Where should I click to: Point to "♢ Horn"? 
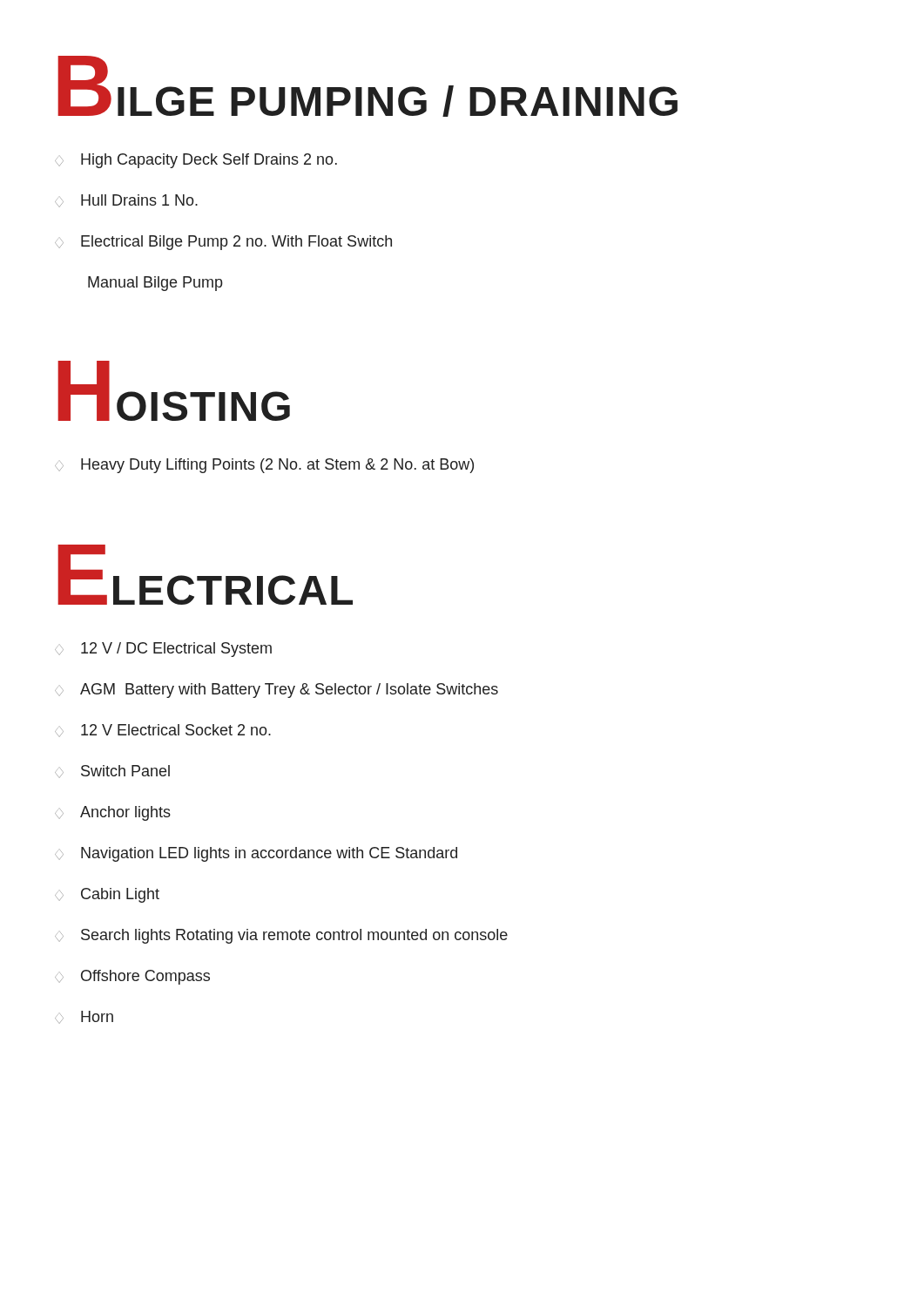tap(83, 1018)
